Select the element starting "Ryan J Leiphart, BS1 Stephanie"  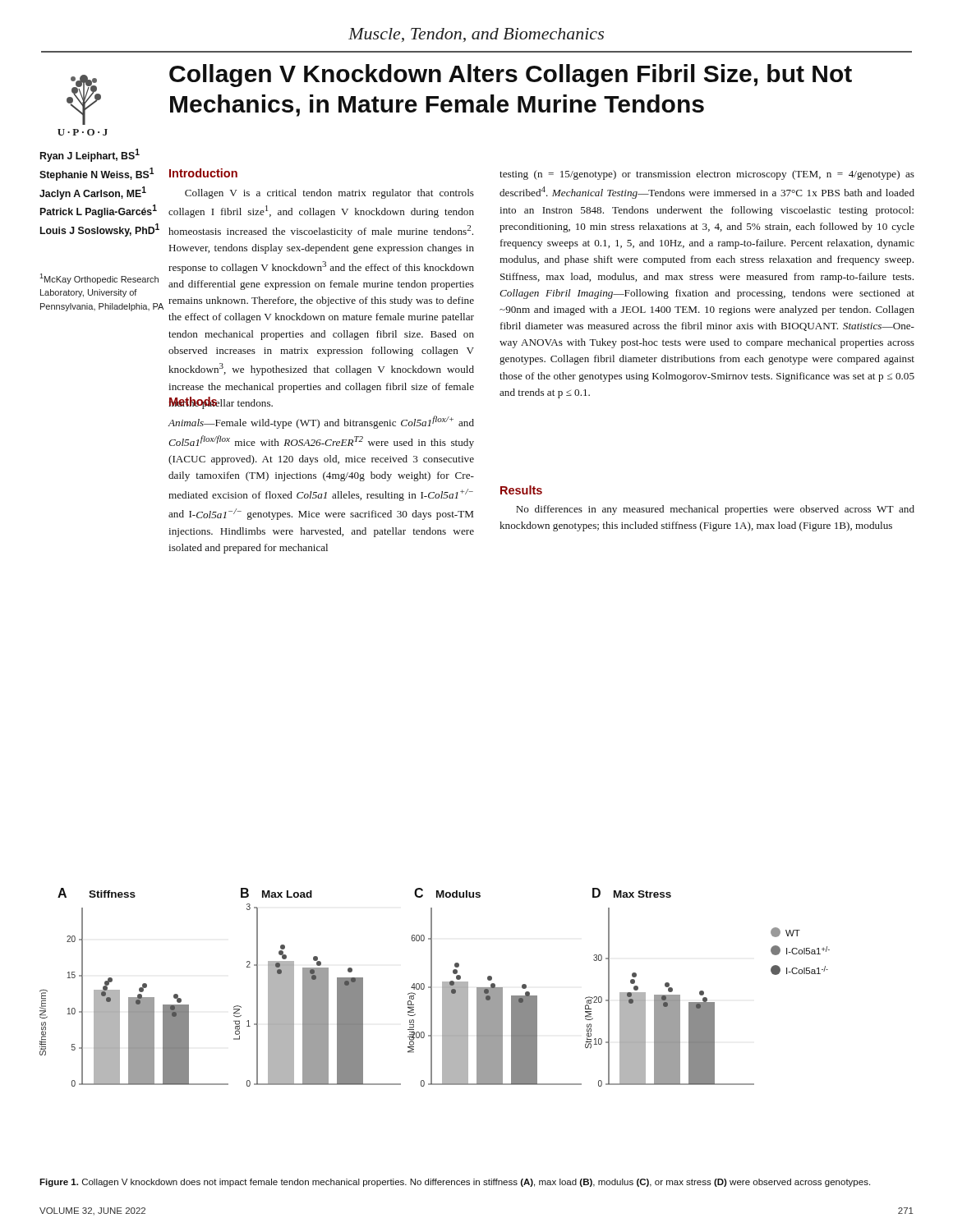(x=100, y=192)
